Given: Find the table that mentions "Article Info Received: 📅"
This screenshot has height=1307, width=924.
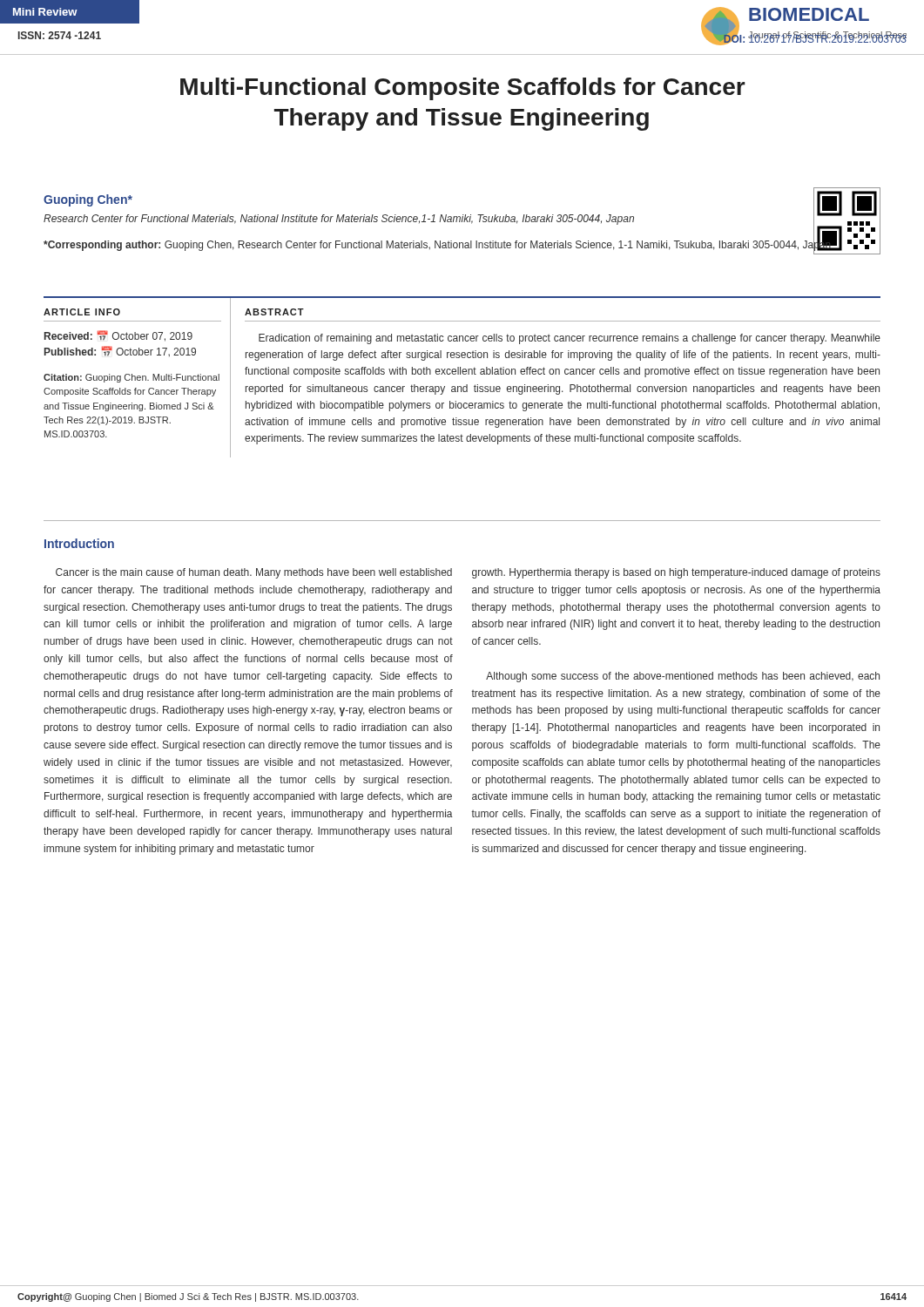Looking at the screenshot, I should coord(462,377).
